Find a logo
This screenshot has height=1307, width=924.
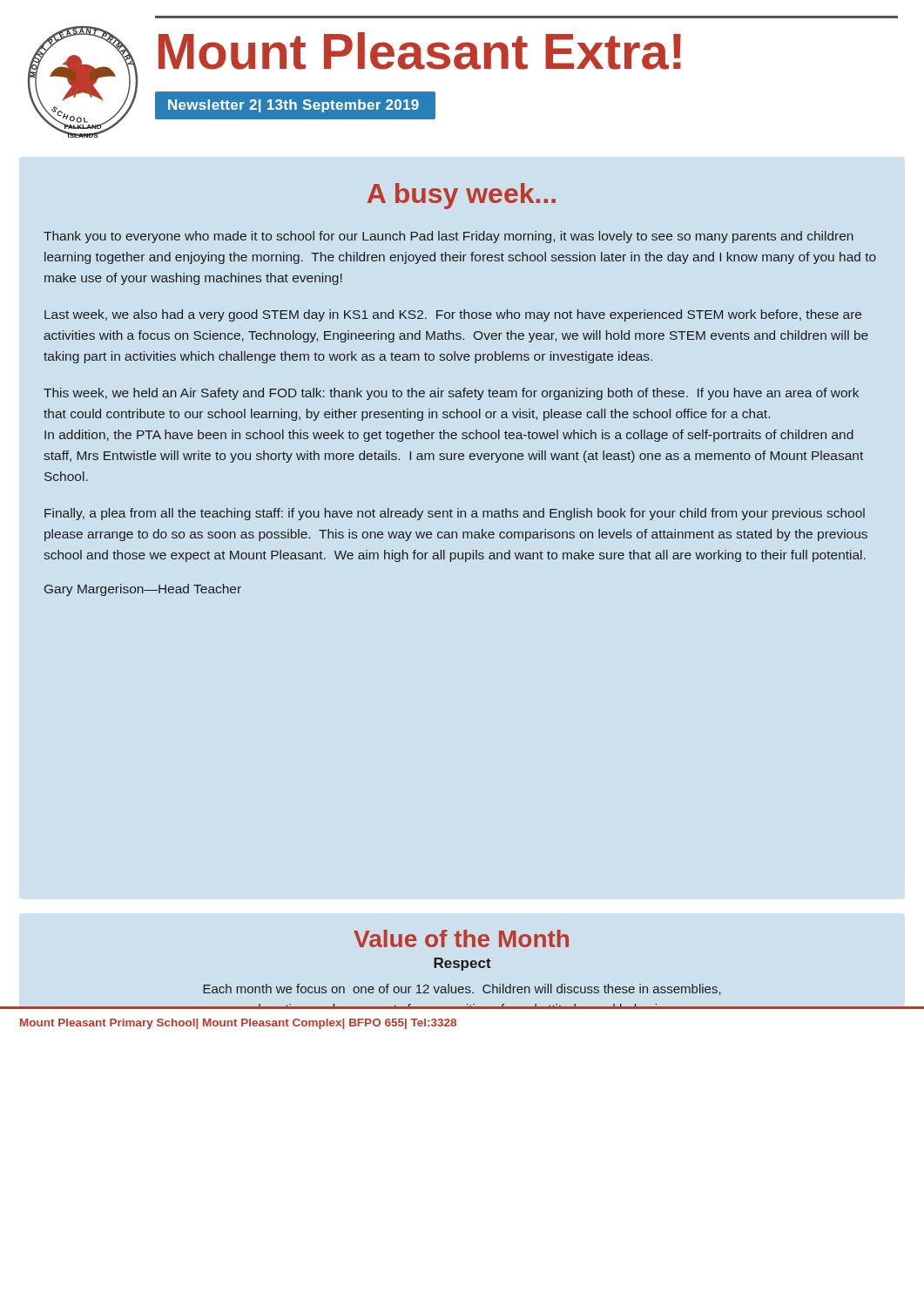point(83,81)
